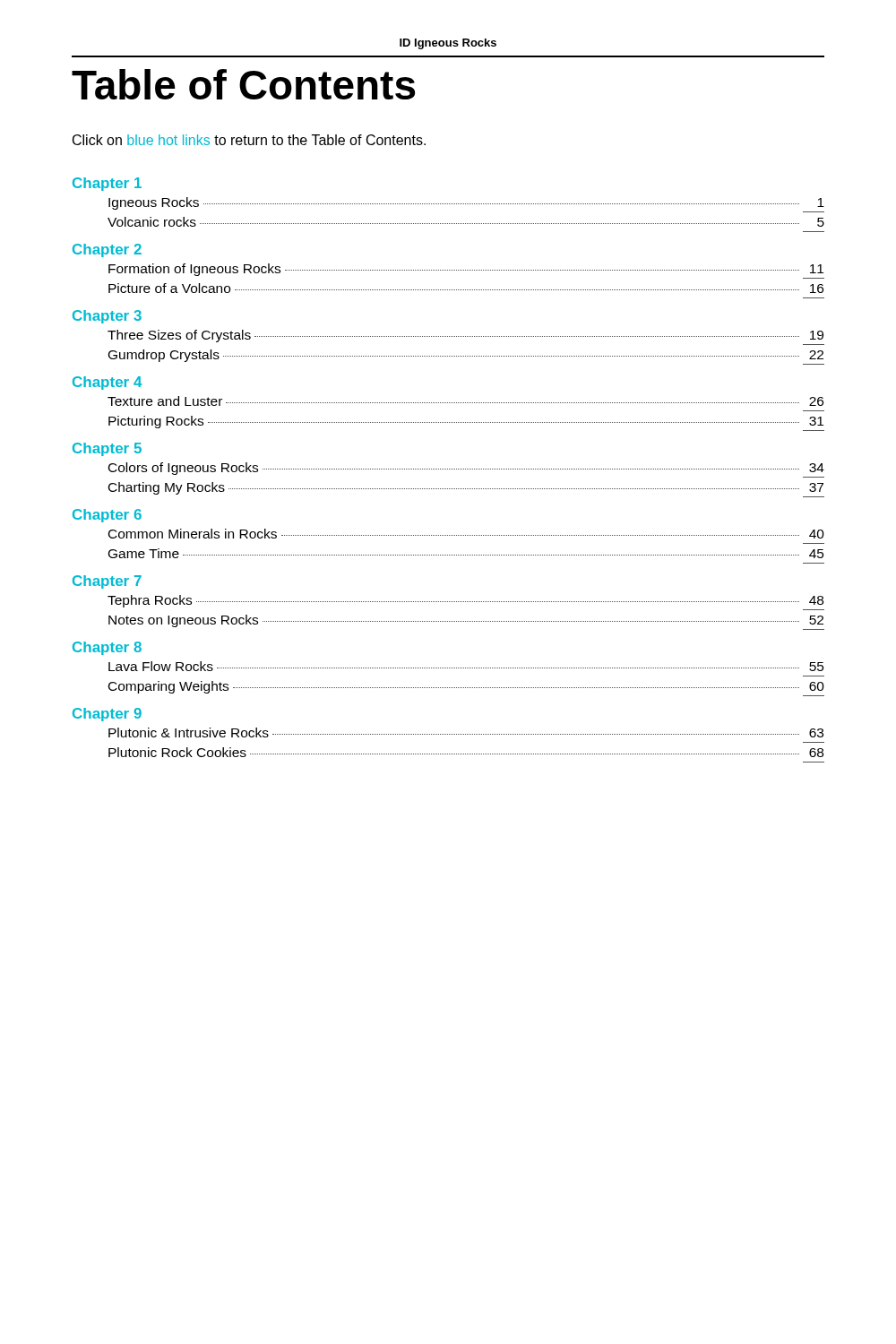
Task: Select the element starting "Colors of Igneous Rocks 34"
Action: pos(466,469)
